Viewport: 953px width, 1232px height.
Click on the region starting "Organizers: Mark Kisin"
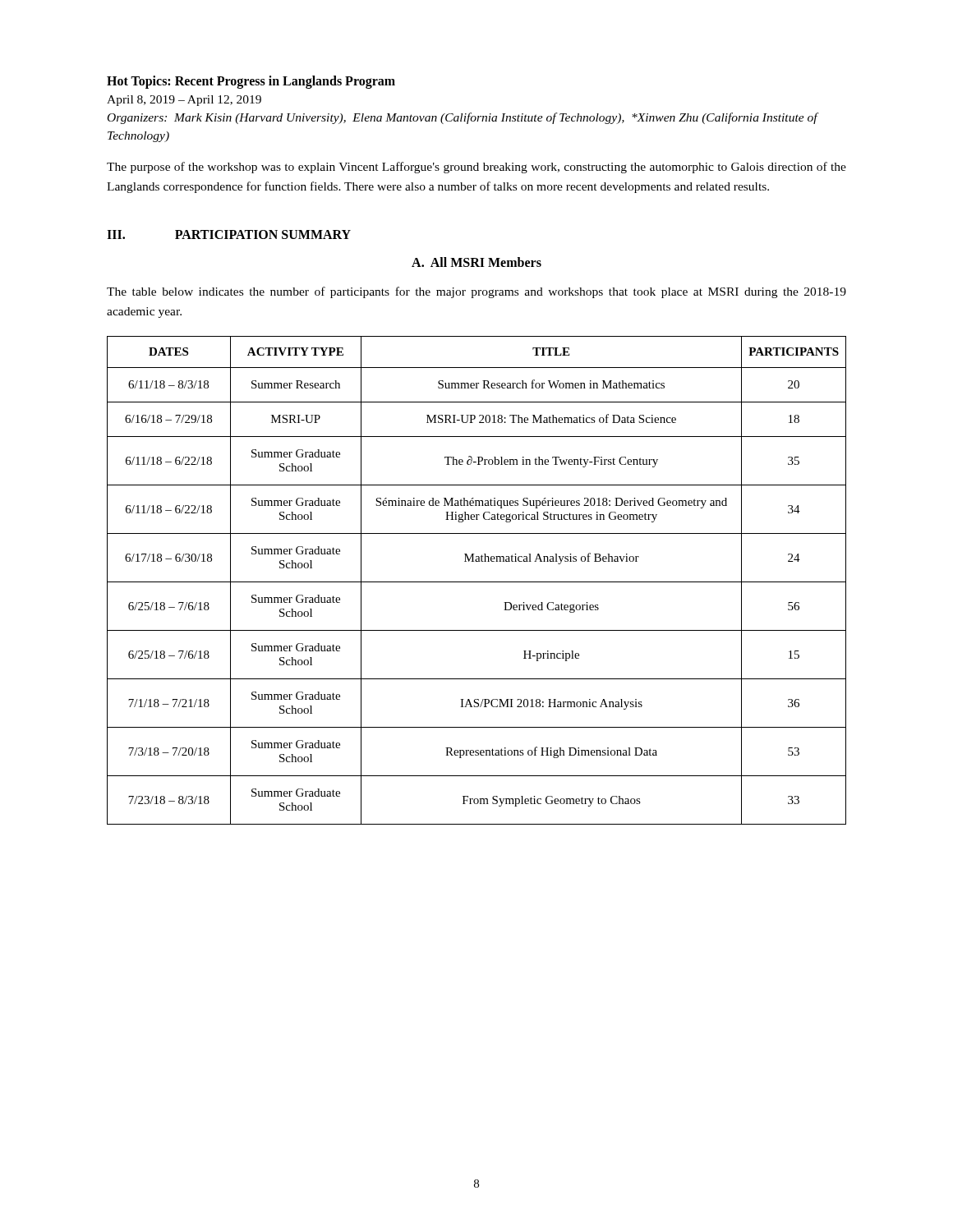462,126
